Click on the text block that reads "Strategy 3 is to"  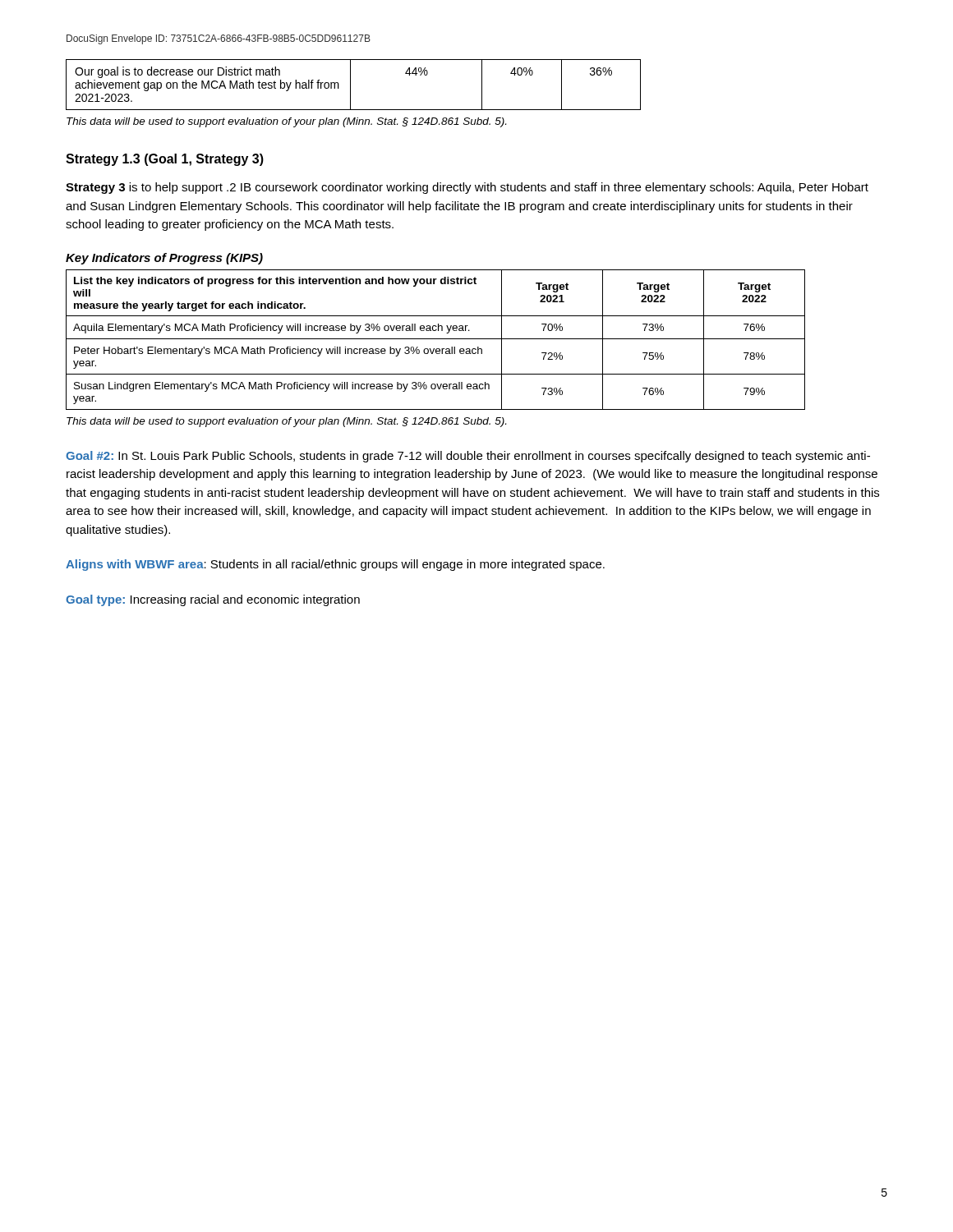coord(467,205)
